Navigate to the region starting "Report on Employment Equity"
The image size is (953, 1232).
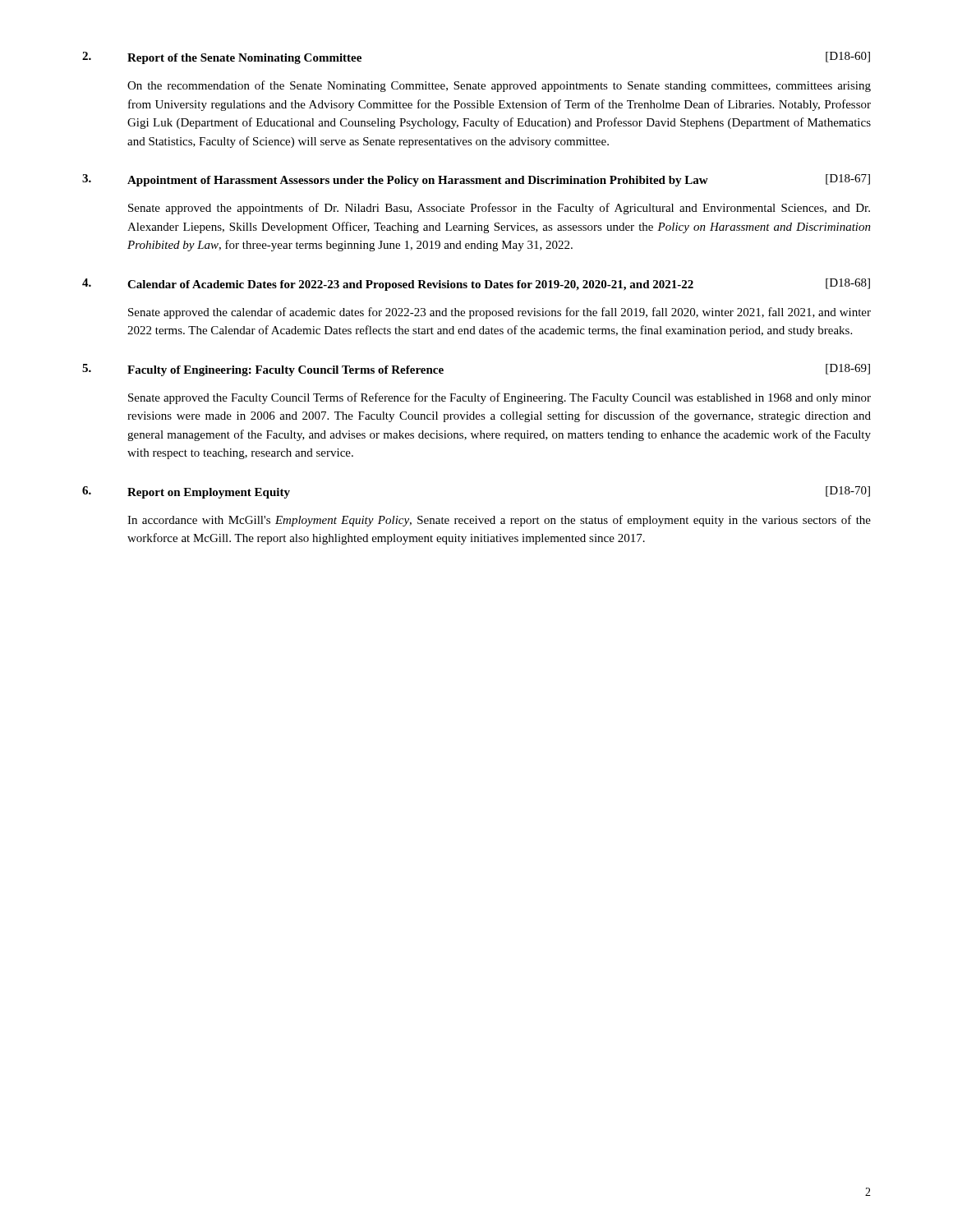tap(209, 492)
